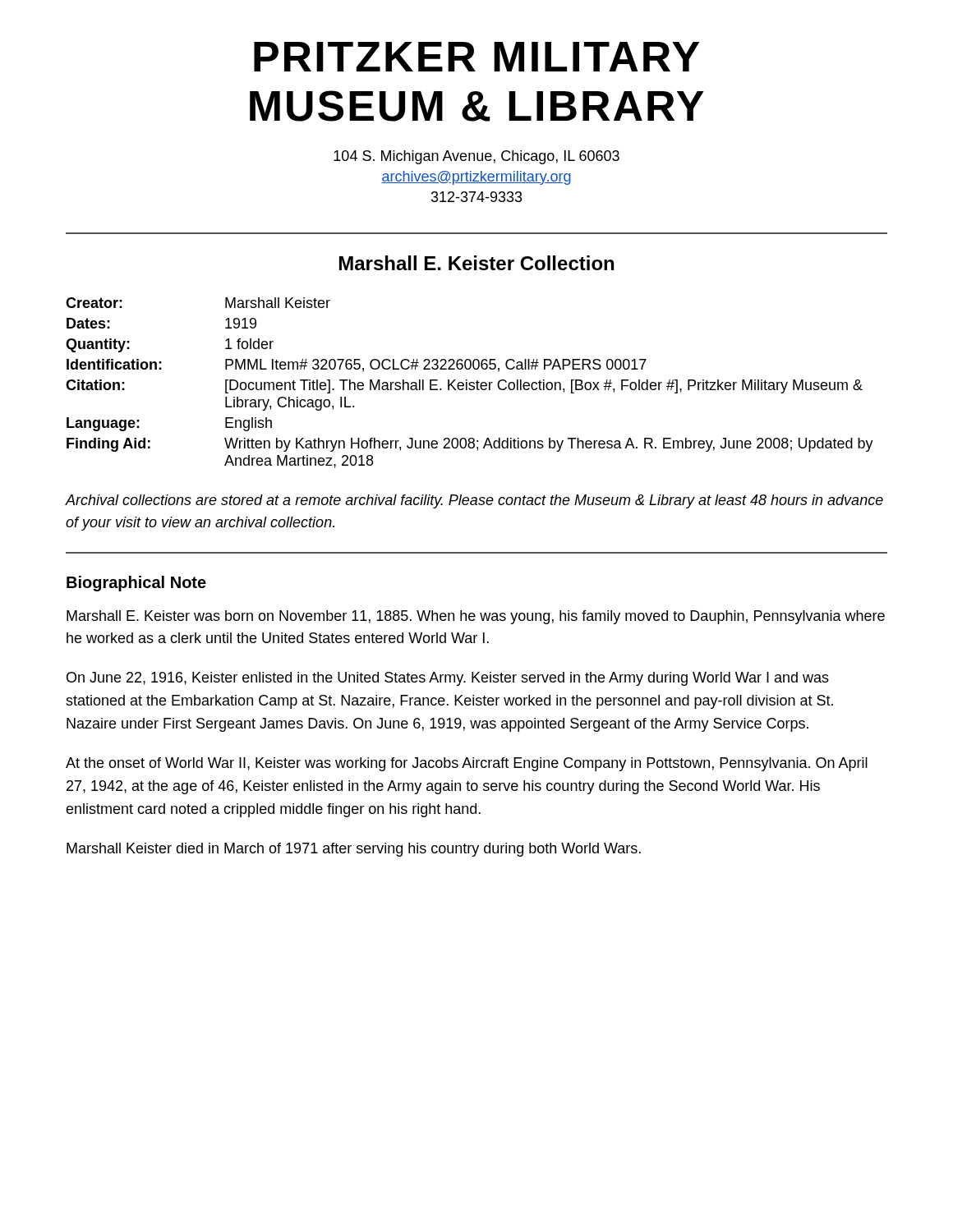Find the text block that says "104 S. Michigan Avenue, Chicago, IL 60603 archives@prtizkermilitary.org"
This screenshot has width=953, height=1232.
coord(476,177)
